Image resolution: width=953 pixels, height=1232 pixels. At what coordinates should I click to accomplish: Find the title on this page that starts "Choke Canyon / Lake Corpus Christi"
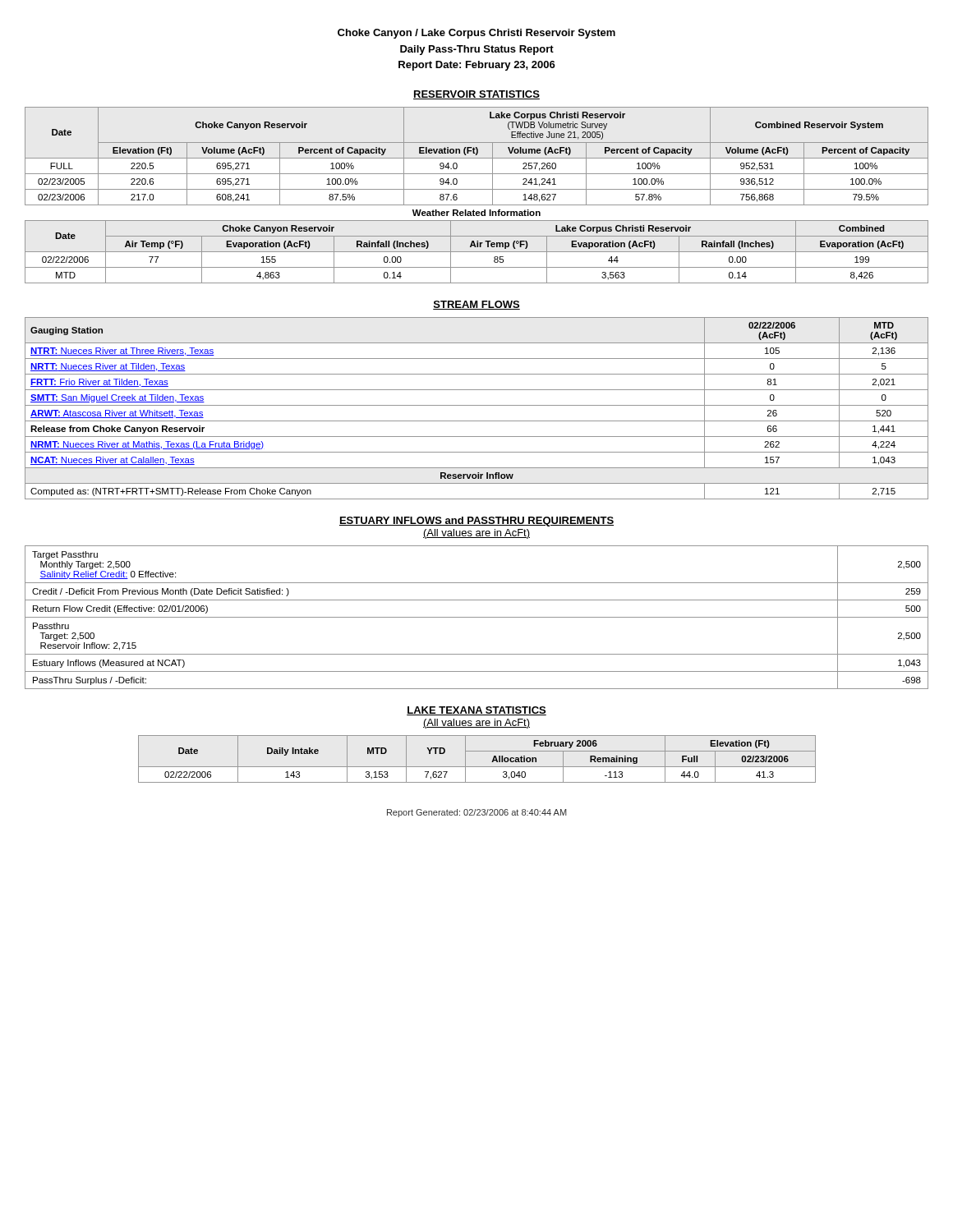click(476, 48)
